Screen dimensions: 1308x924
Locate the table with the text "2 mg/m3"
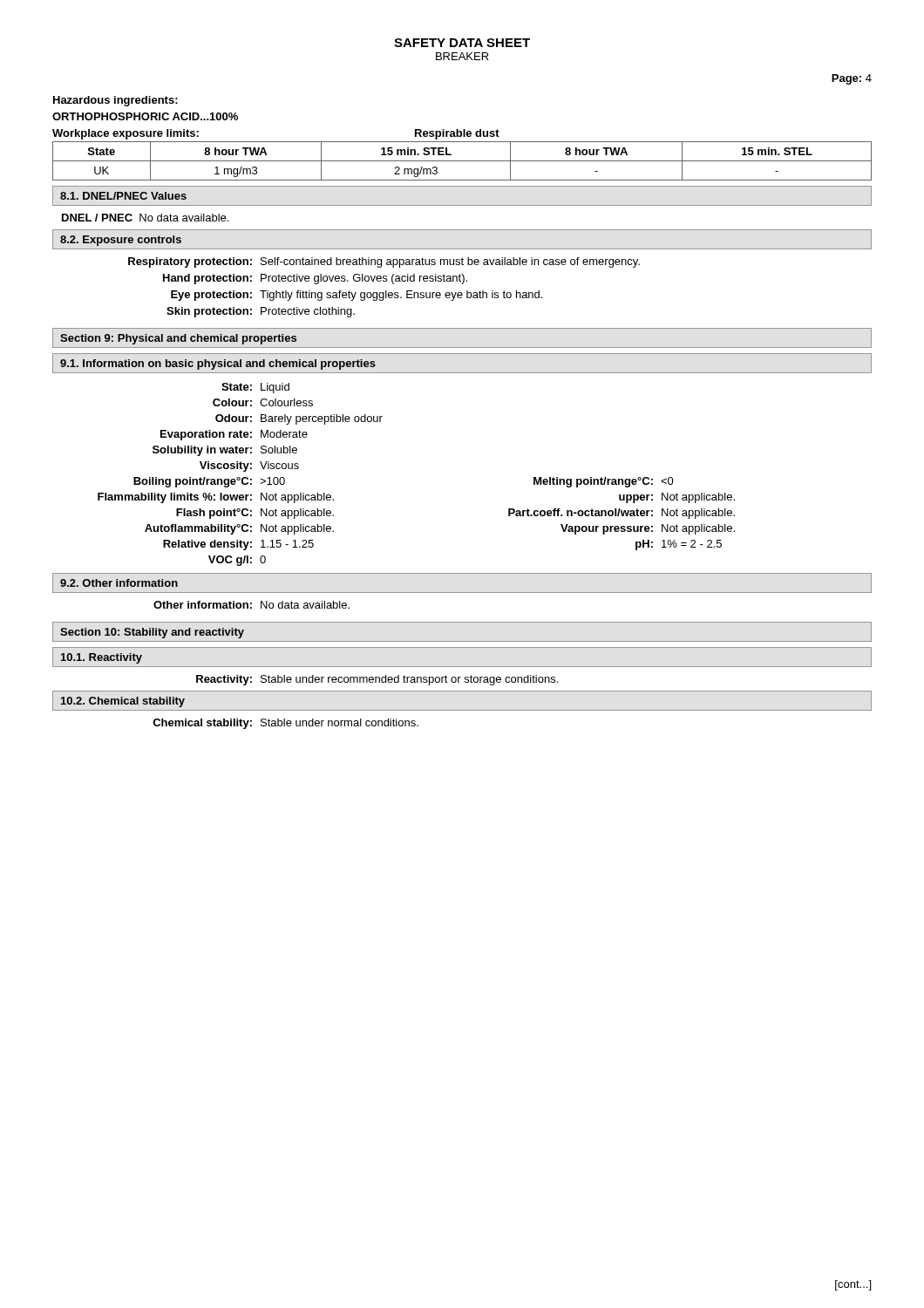[462, 161]
